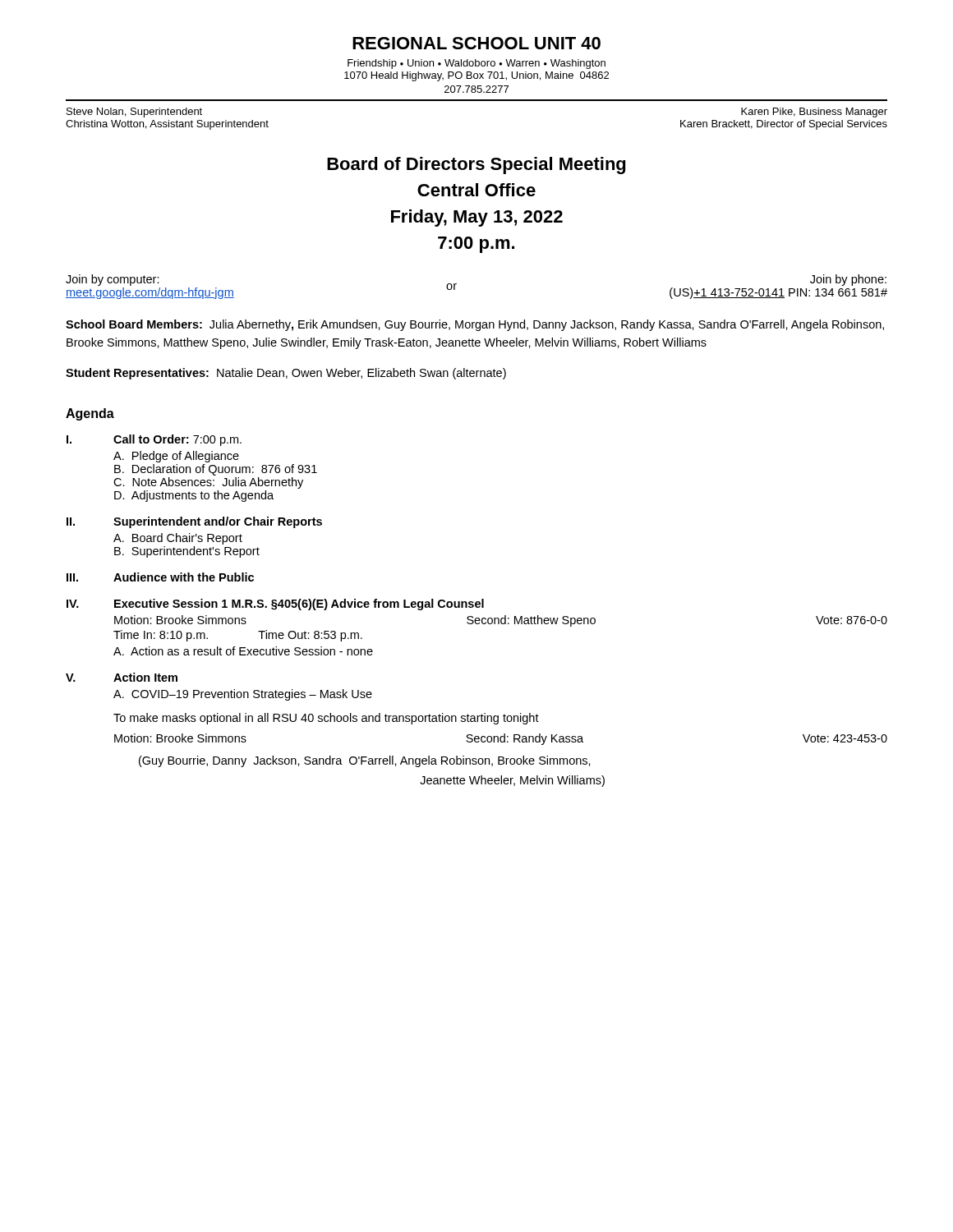Click on the text block with the text "School Board Members: Julia Abernethy, Erik Amundsen,"
The image size is (953, 1232).
[x=475, y=333]
